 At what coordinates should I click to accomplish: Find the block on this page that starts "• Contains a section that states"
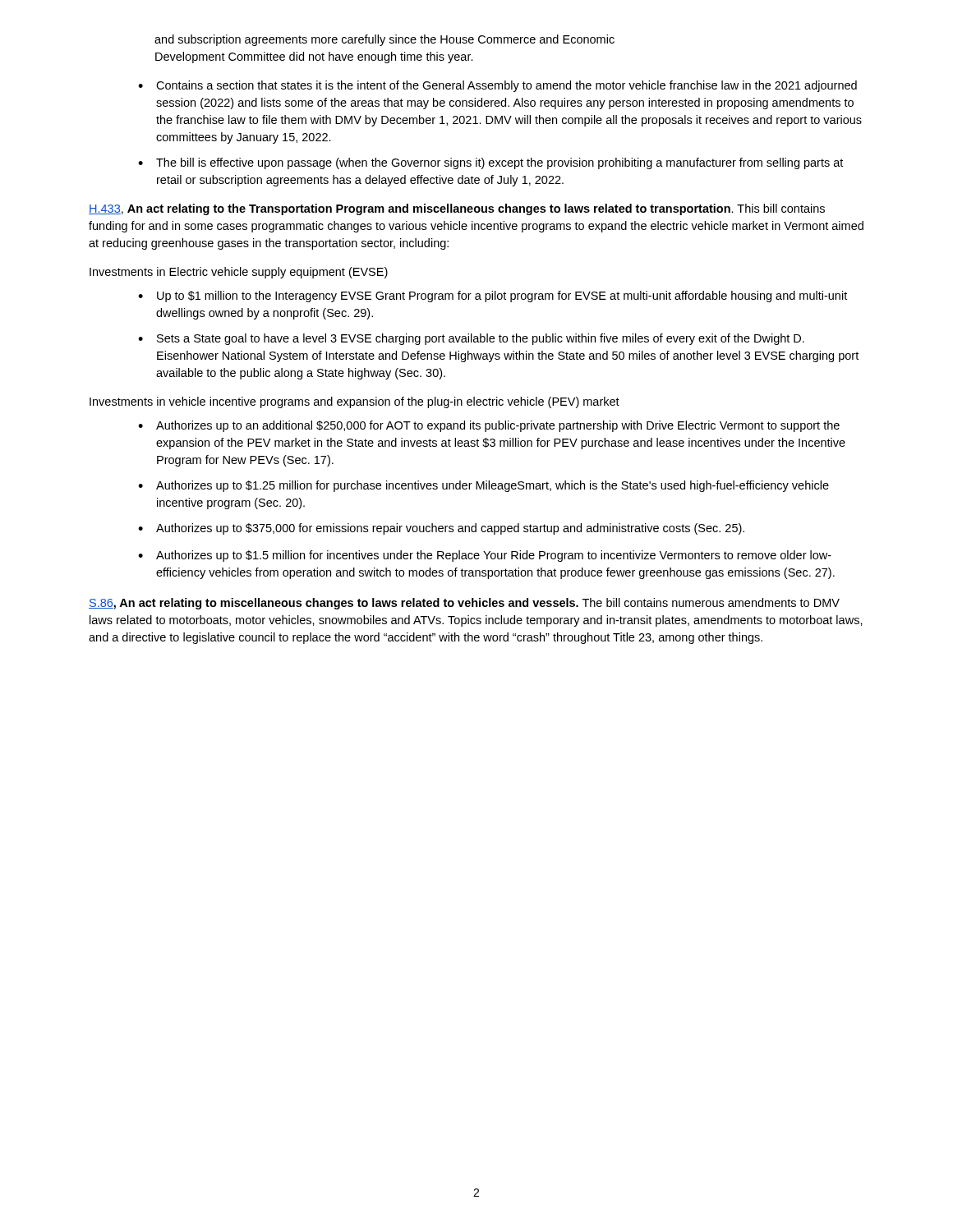[x=501, y=112]
